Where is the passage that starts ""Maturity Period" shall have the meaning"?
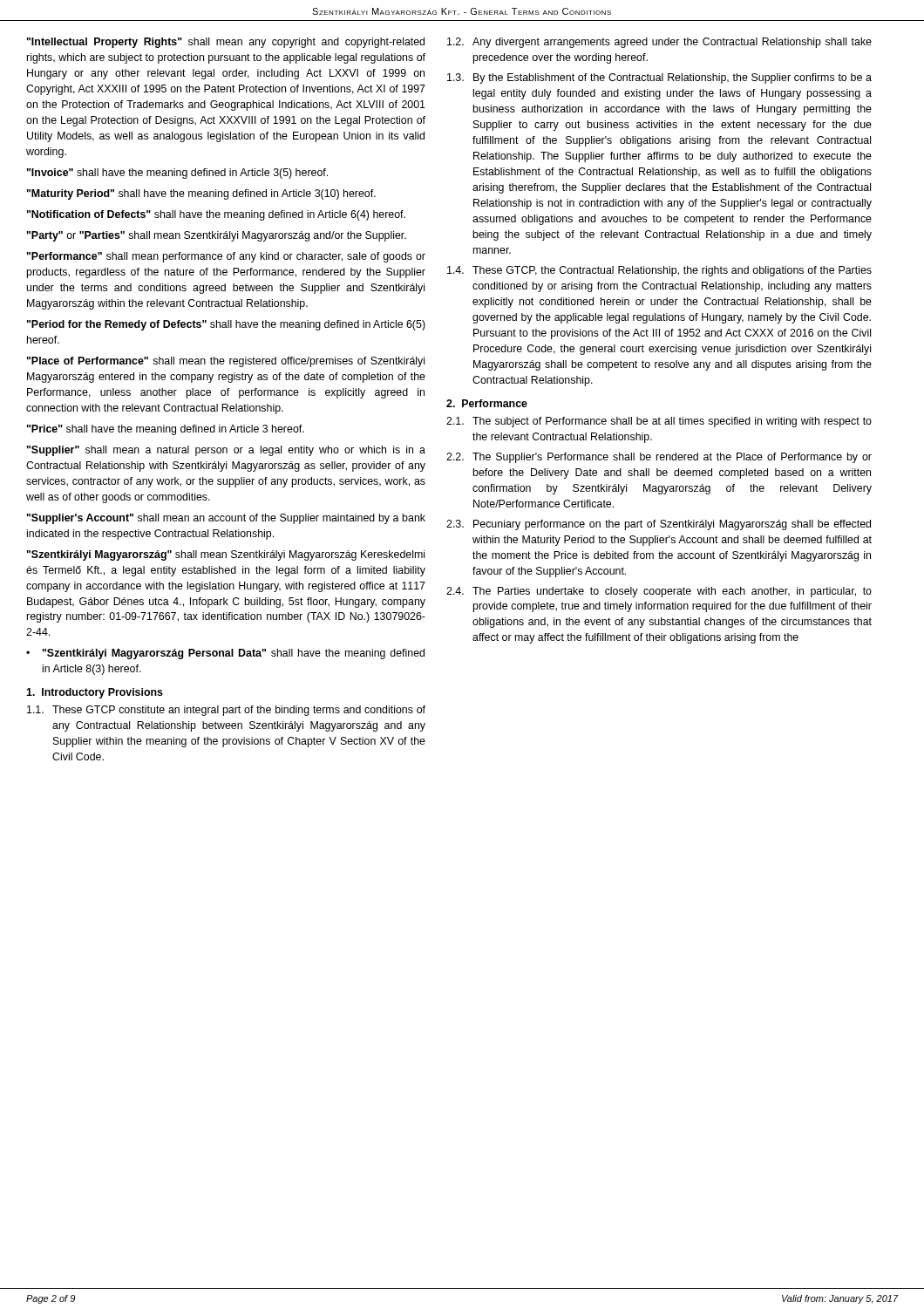The width and height of the screenshot is (924, 1308). pyautogui.click(x=201, y=193)
